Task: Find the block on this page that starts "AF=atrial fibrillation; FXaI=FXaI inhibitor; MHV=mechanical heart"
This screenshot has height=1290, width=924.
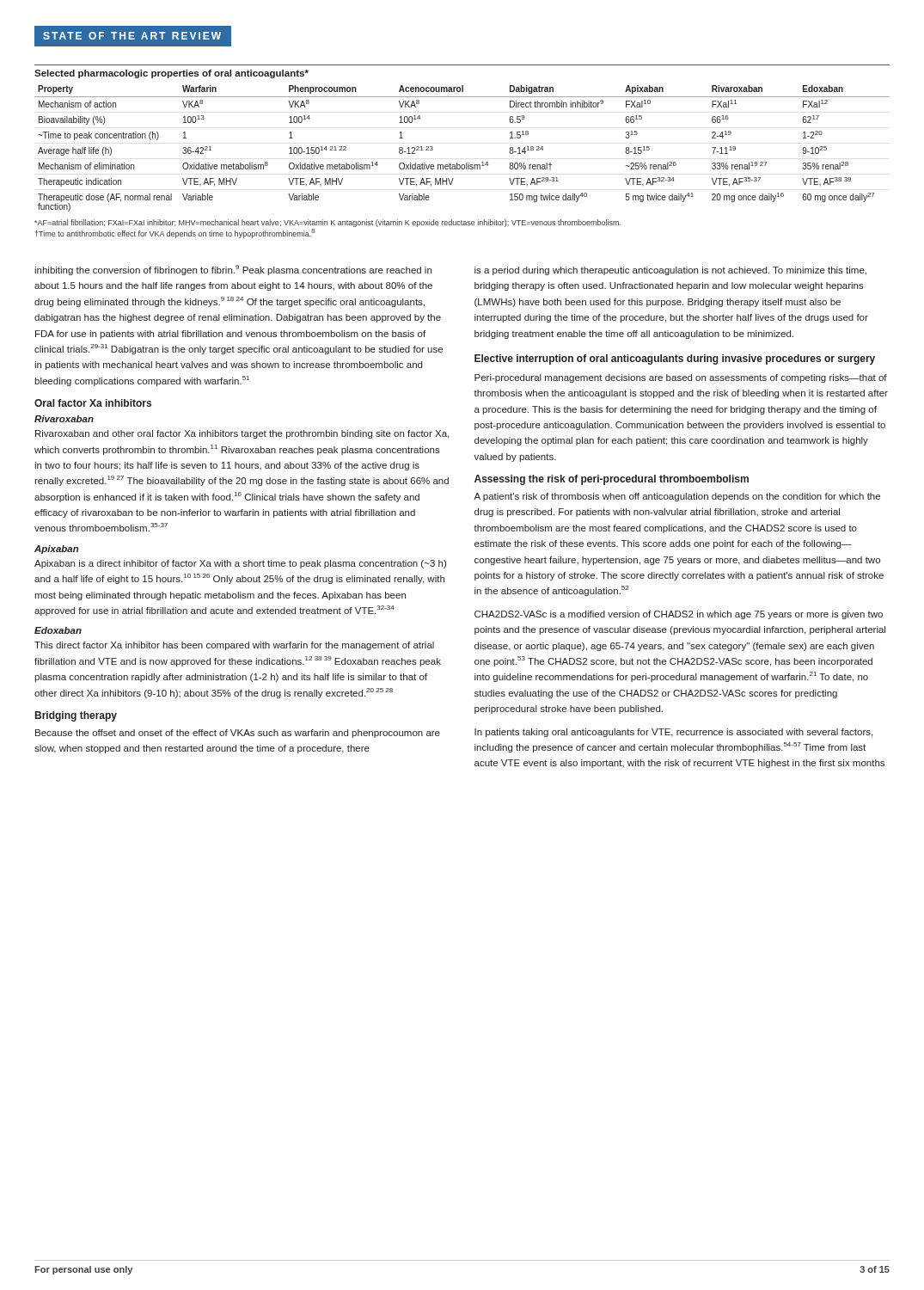Action: 328,228
